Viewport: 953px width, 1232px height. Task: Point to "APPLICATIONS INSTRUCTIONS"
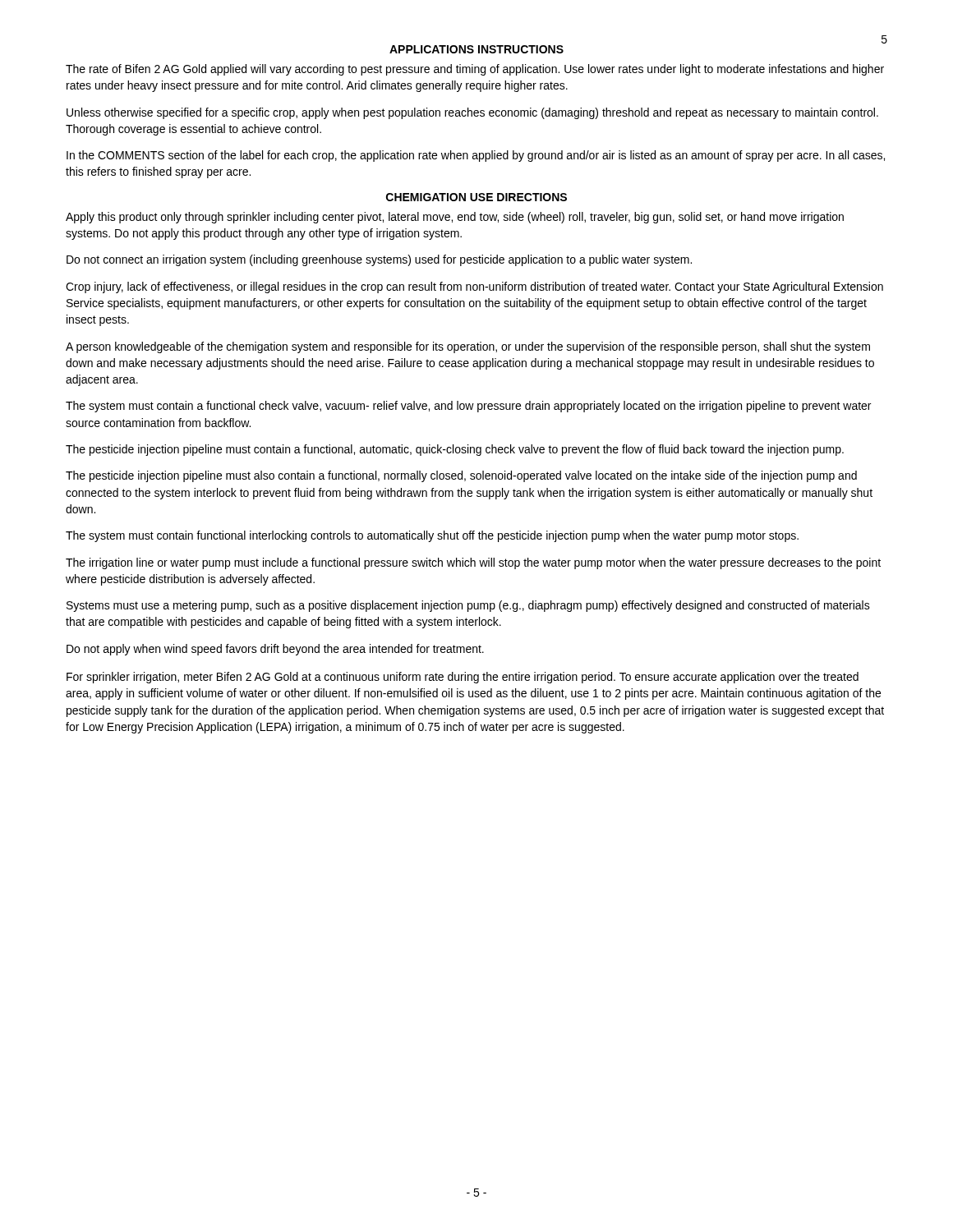[476, 49]
